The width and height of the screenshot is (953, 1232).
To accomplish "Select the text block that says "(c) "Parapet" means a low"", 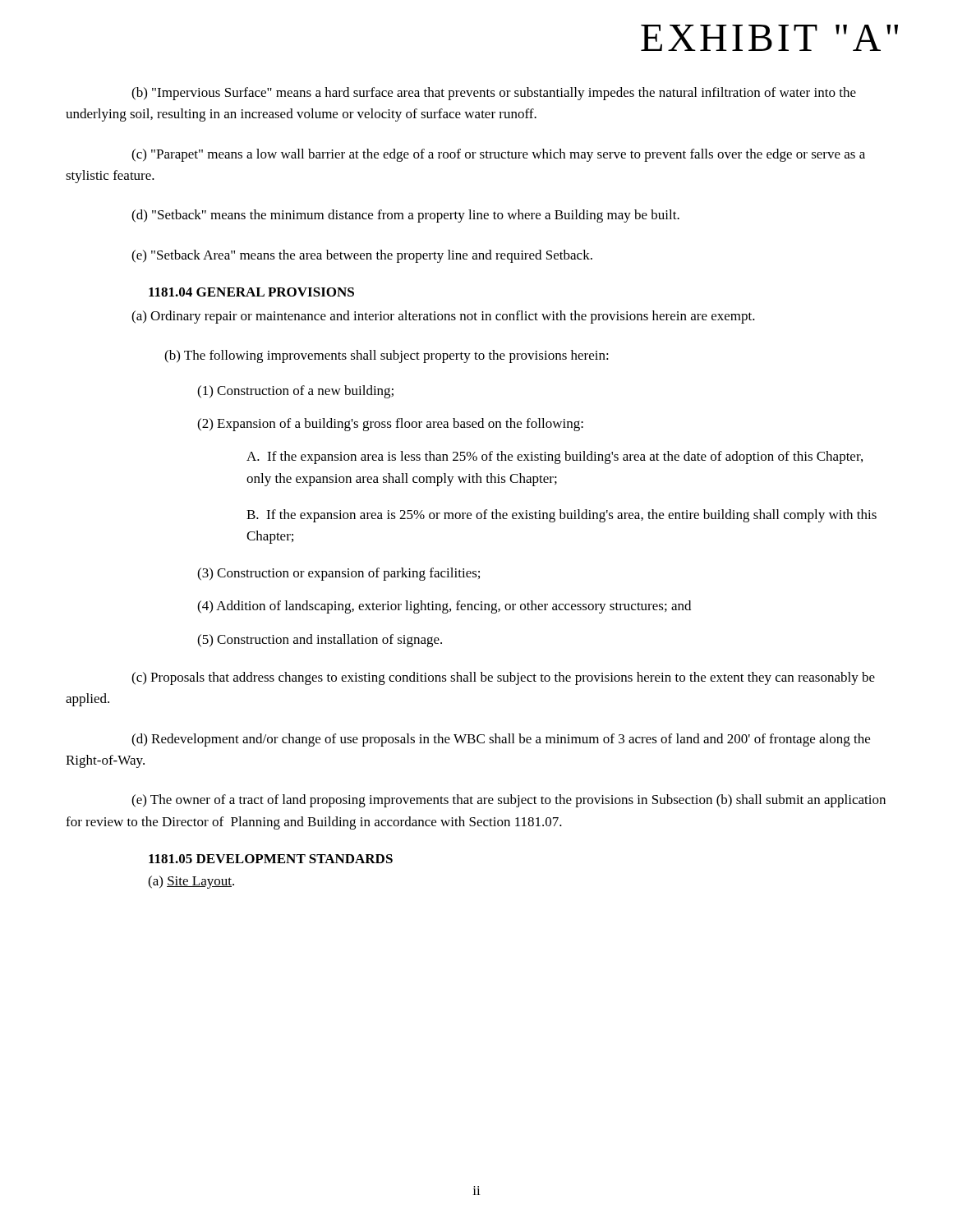I will (x=476, y=165).
